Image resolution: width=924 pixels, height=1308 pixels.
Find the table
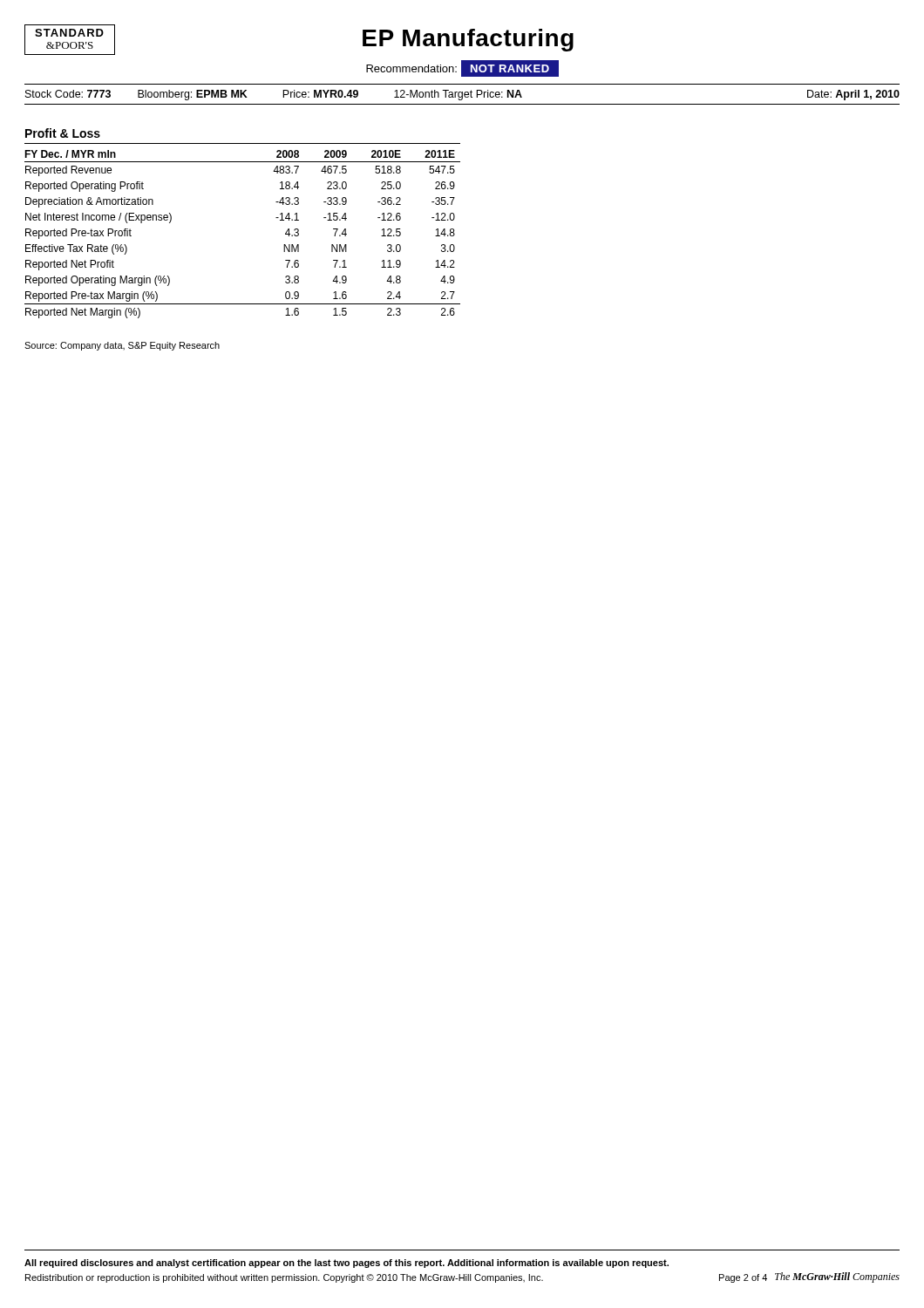242,234
